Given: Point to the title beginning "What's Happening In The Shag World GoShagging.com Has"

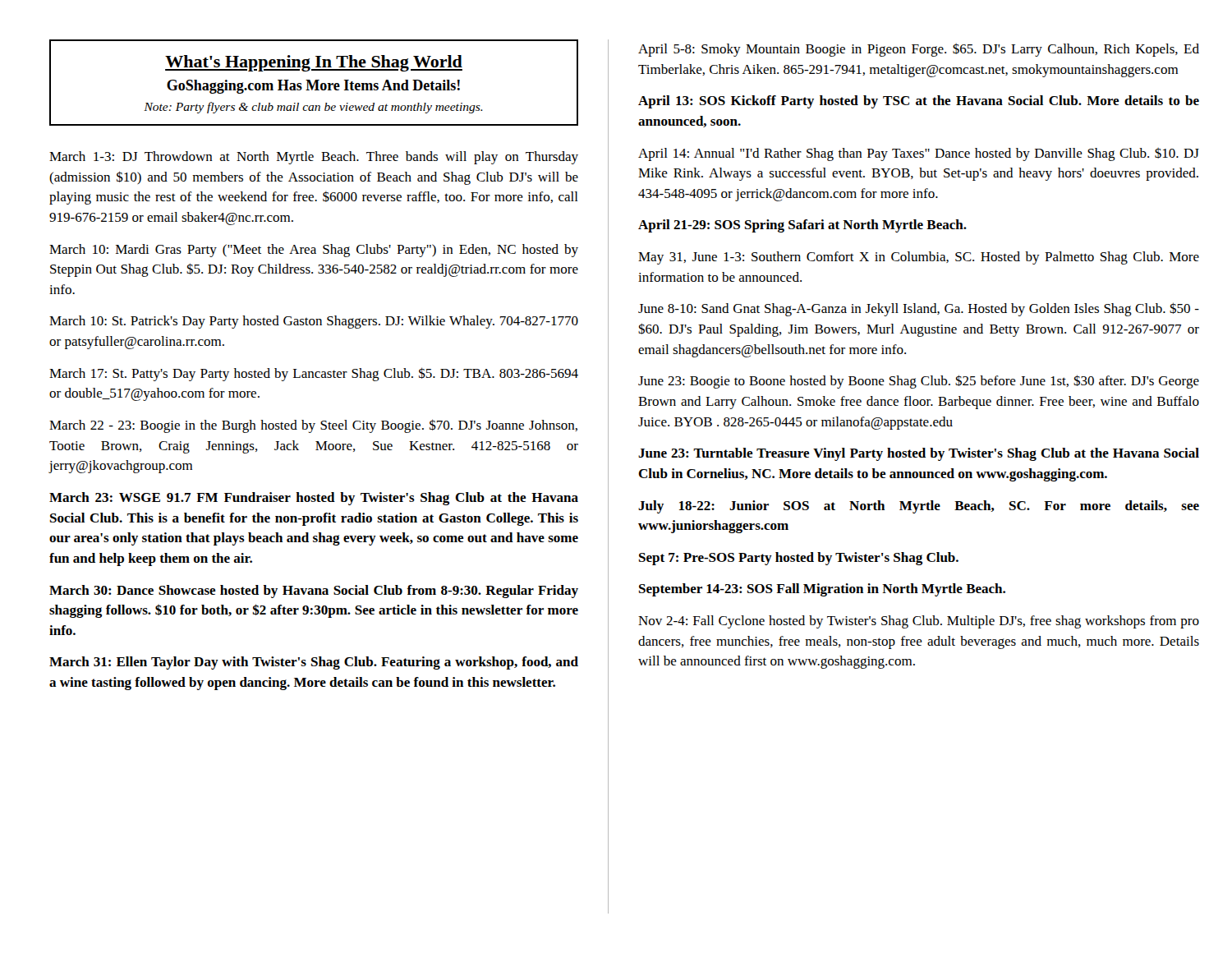Looking at the screenshot, I should 314,83.
